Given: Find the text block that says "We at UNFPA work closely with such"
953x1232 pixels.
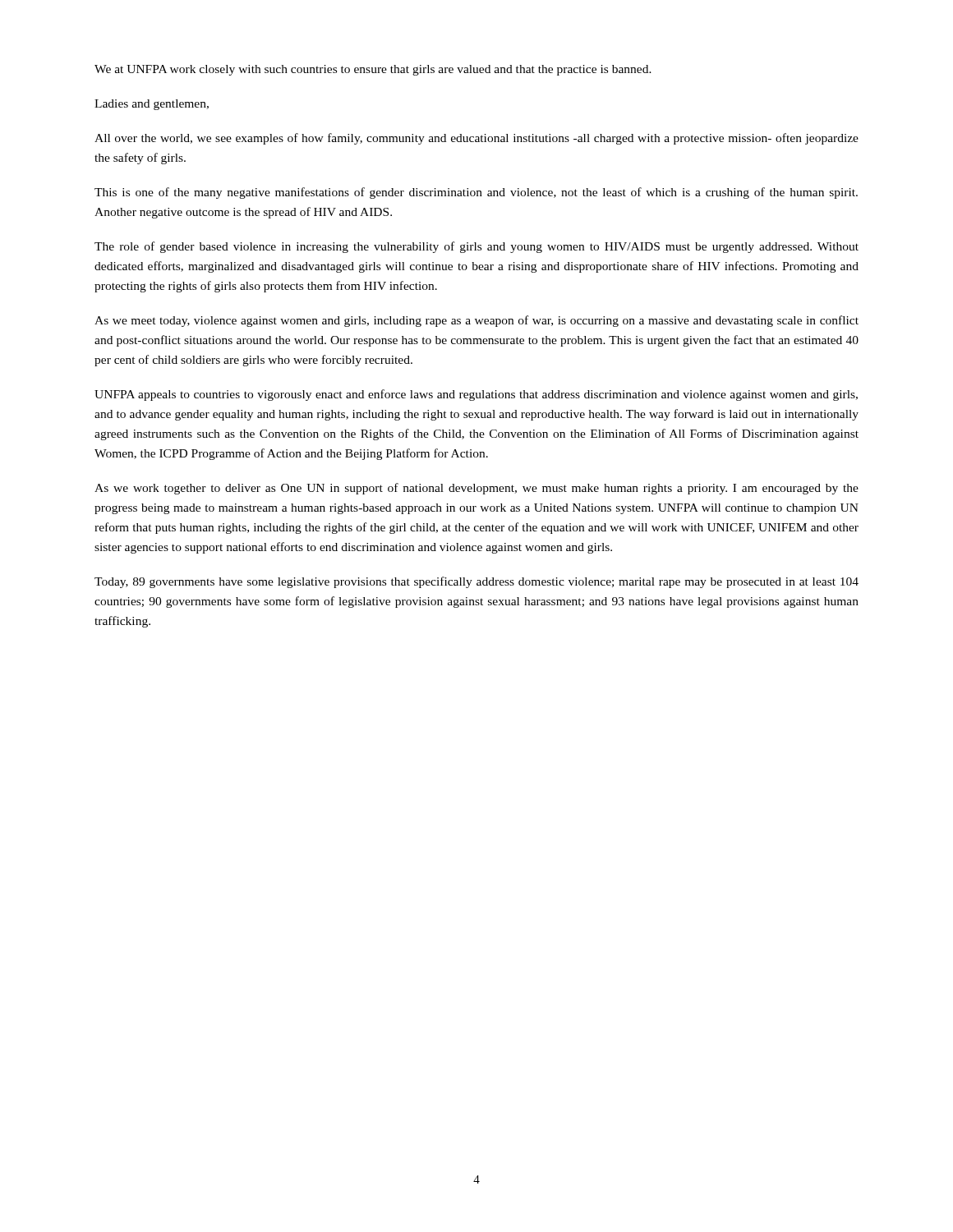Looking at the screenshot, I should click(x=373, y=69).
